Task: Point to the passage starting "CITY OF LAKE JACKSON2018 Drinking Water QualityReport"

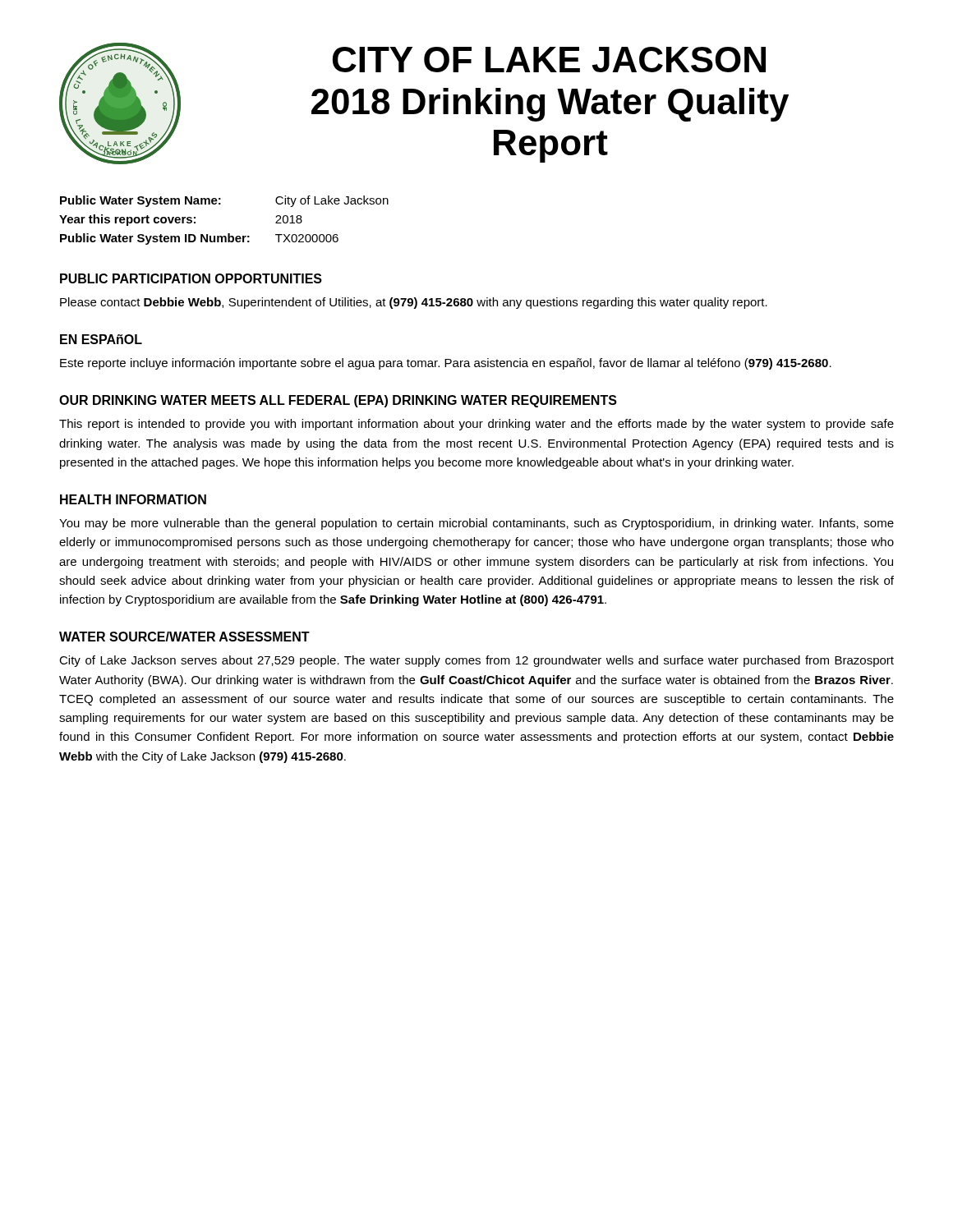Action: coord(550,102)
